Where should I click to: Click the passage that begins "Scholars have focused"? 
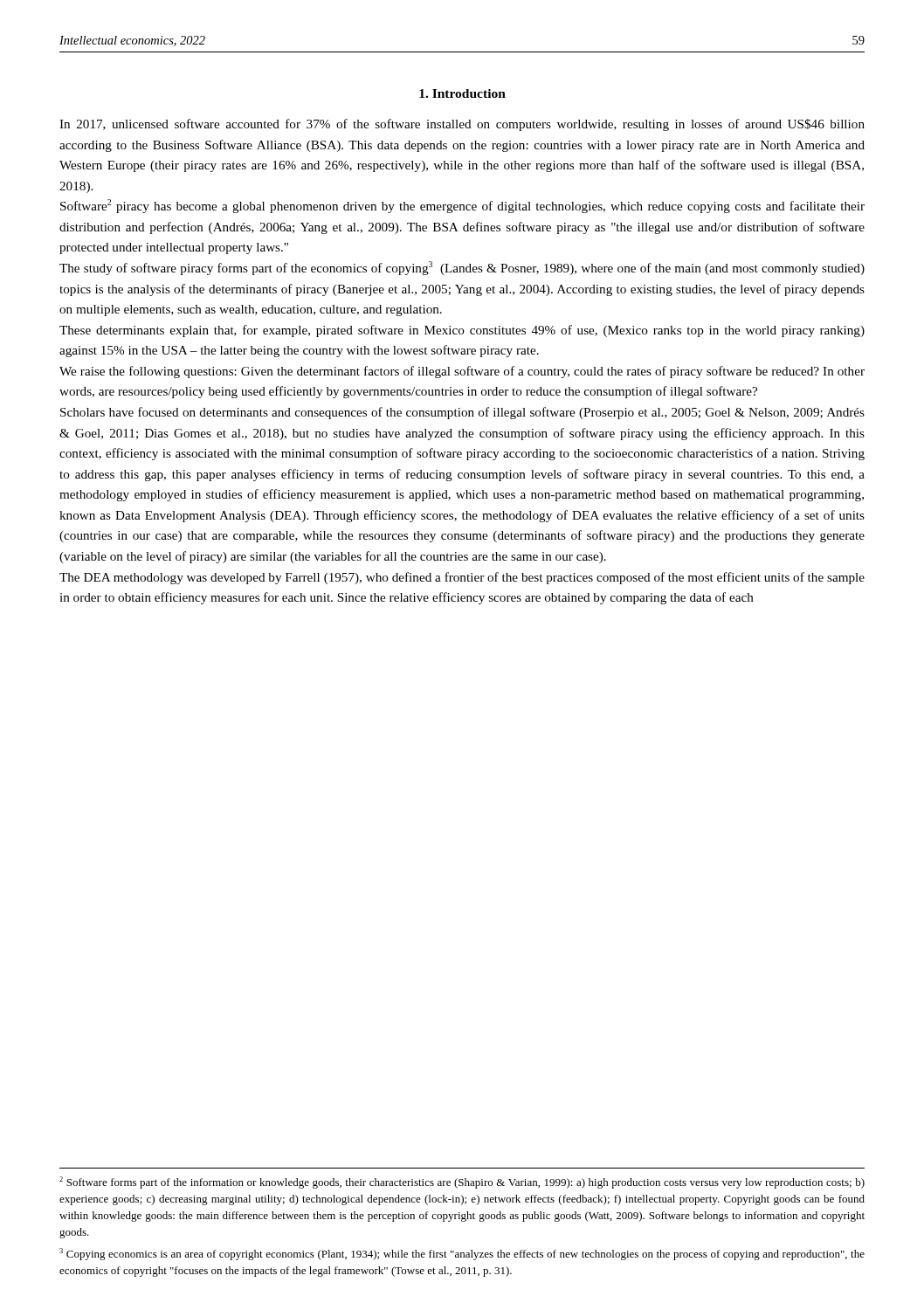point(462,484)
